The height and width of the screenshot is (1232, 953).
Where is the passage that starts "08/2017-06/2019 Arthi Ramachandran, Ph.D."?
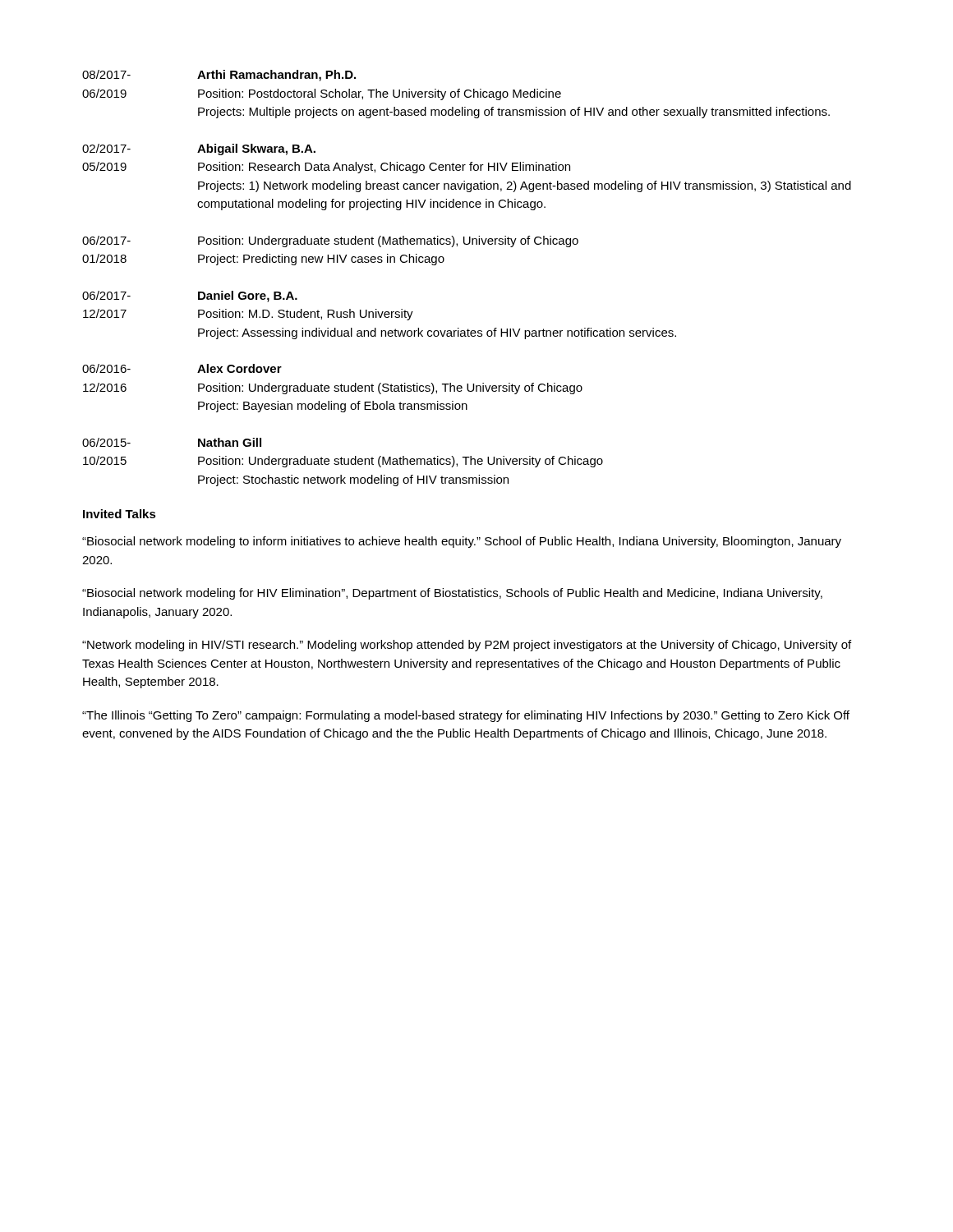click(x=476, y=93)
